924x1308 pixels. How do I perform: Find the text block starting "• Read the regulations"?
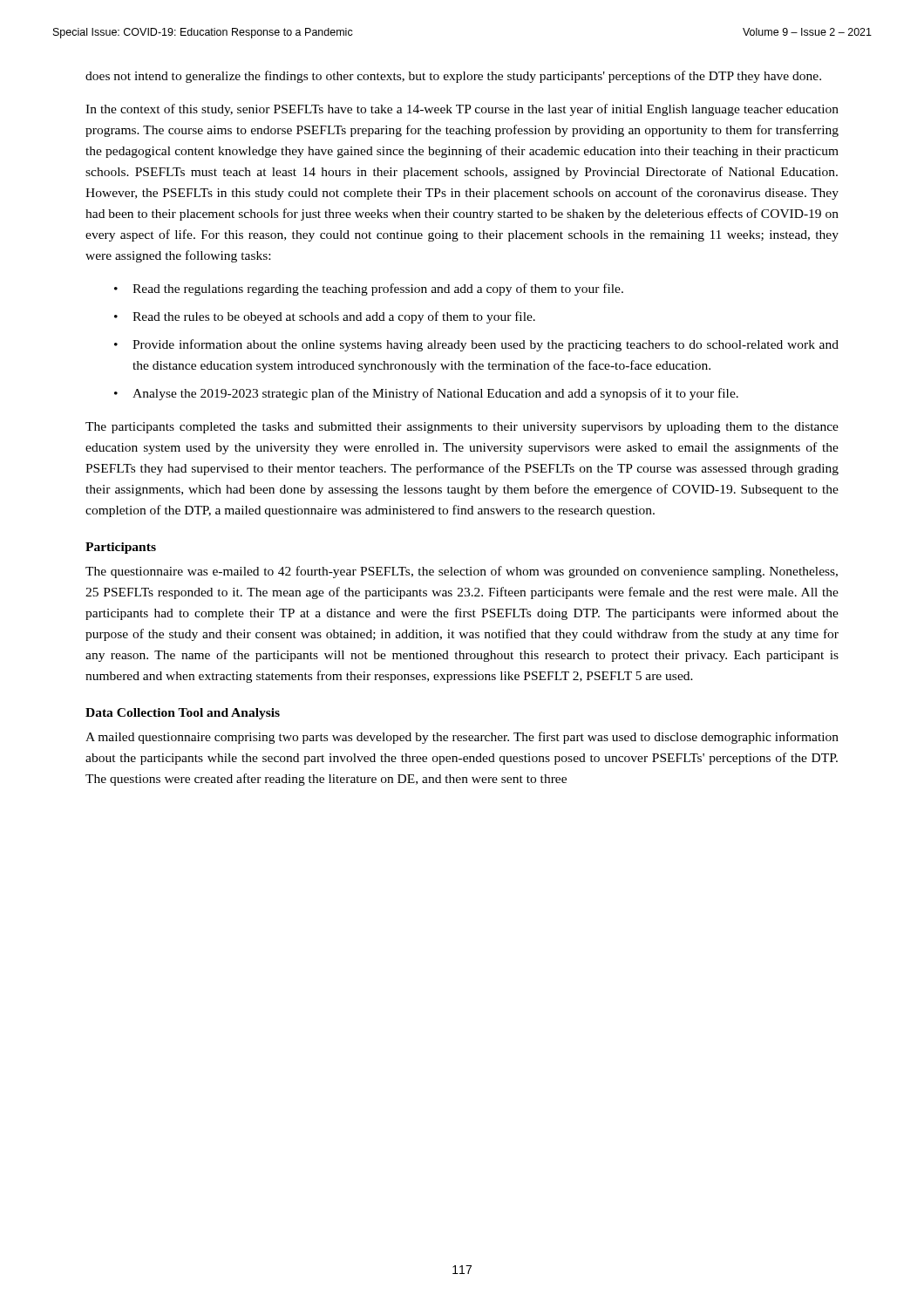tap(476, 289)
